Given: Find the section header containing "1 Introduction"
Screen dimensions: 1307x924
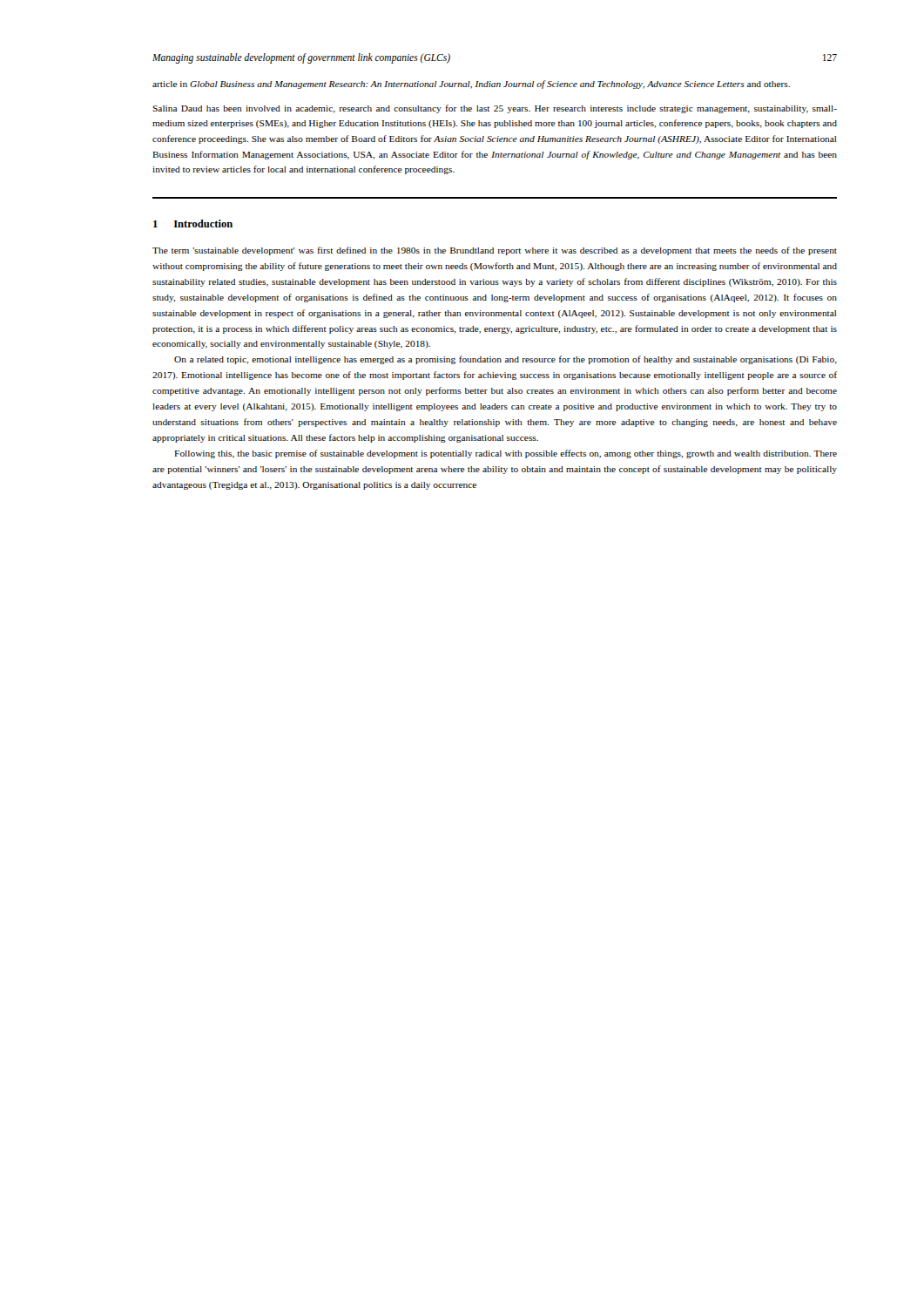Looking at the screenshot, I should click(x=192, y=224).
